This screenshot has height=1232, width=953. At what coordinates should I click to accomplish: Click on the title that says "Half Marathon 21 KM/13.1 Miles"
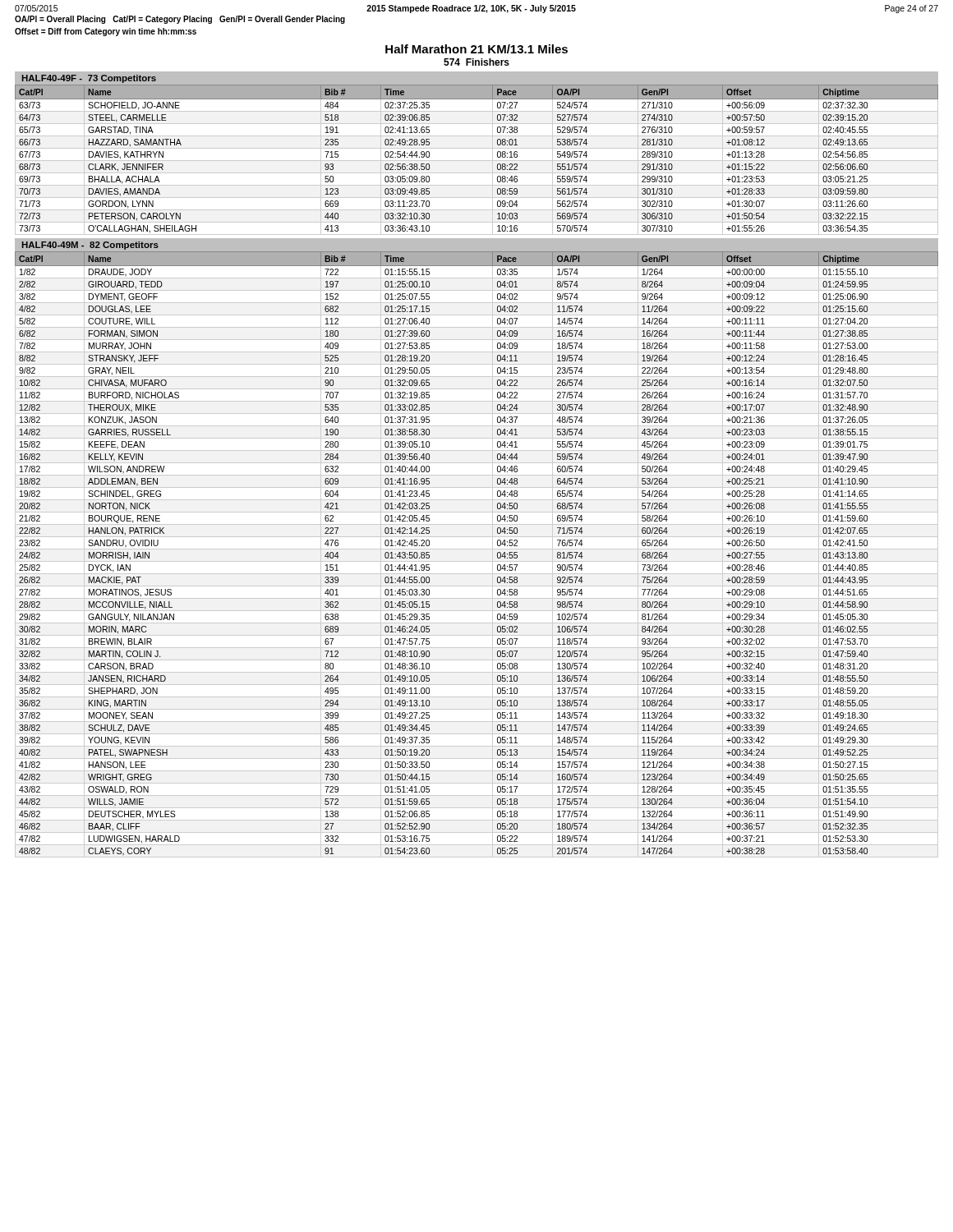(x=476, y=49)
